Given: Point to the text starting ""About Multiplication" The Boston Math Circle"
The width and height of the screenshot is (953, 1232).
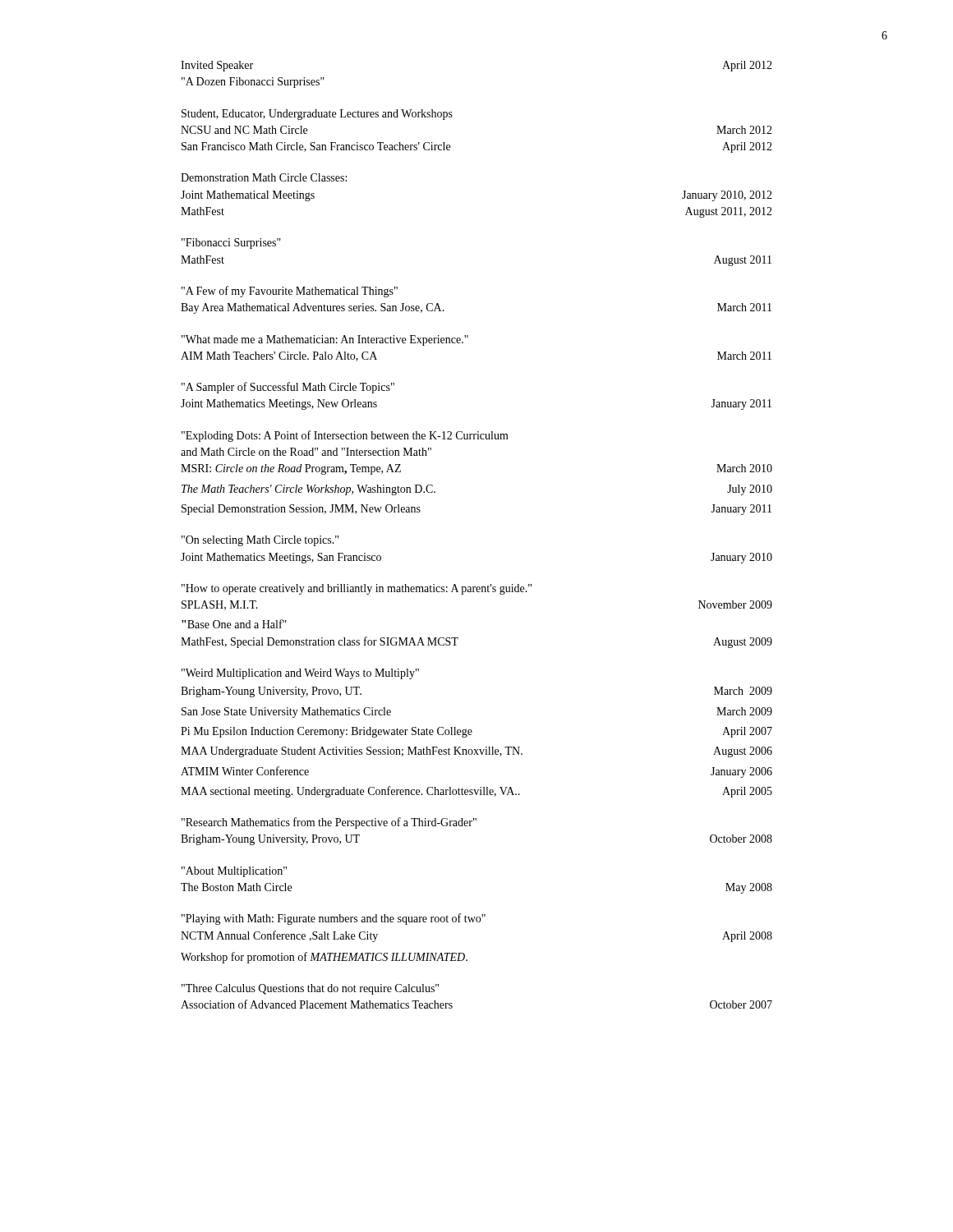Looking at the screenshot, I should [x=234, y=872].
